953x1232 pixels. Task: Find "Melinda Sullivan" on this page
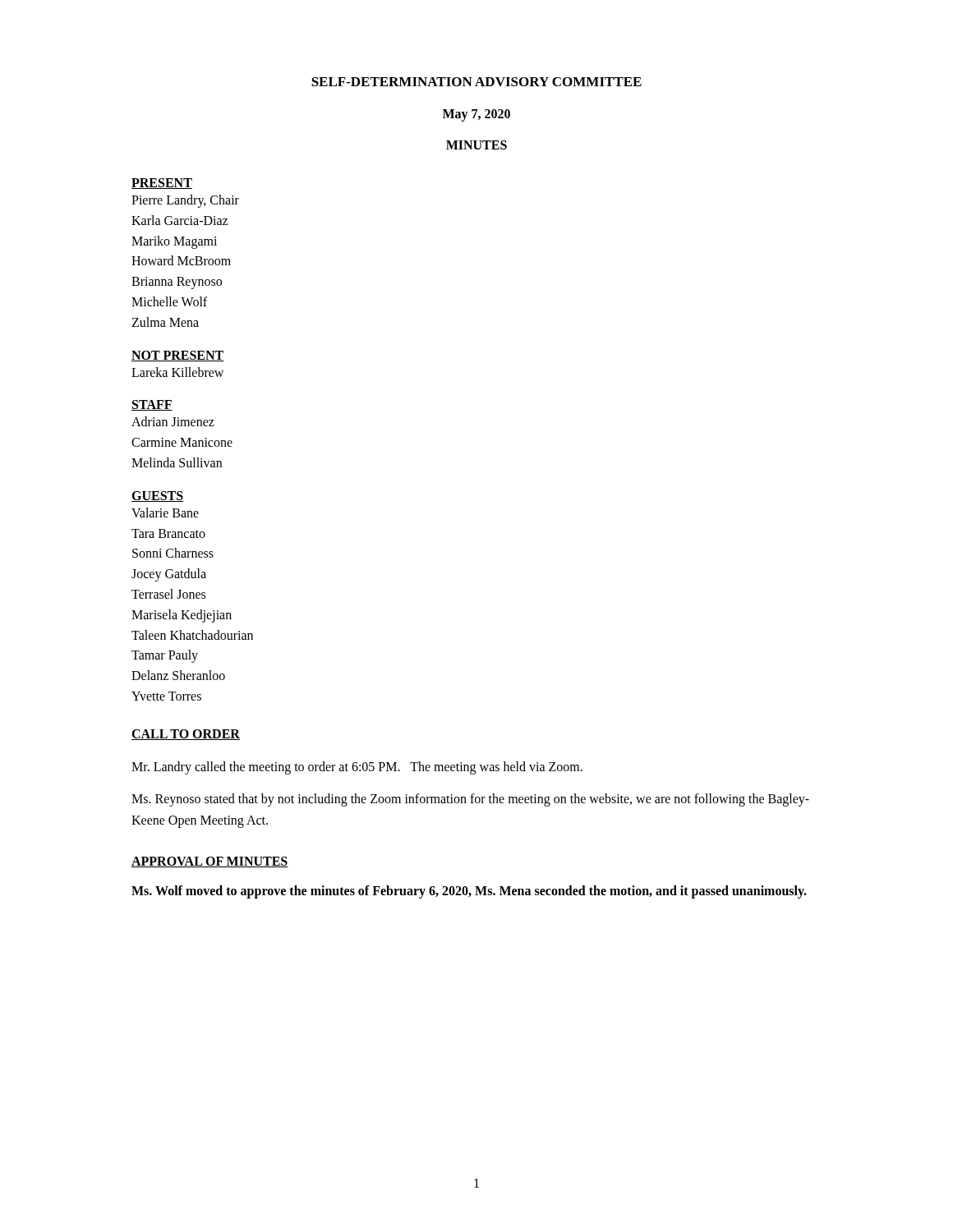click(177, 462)
